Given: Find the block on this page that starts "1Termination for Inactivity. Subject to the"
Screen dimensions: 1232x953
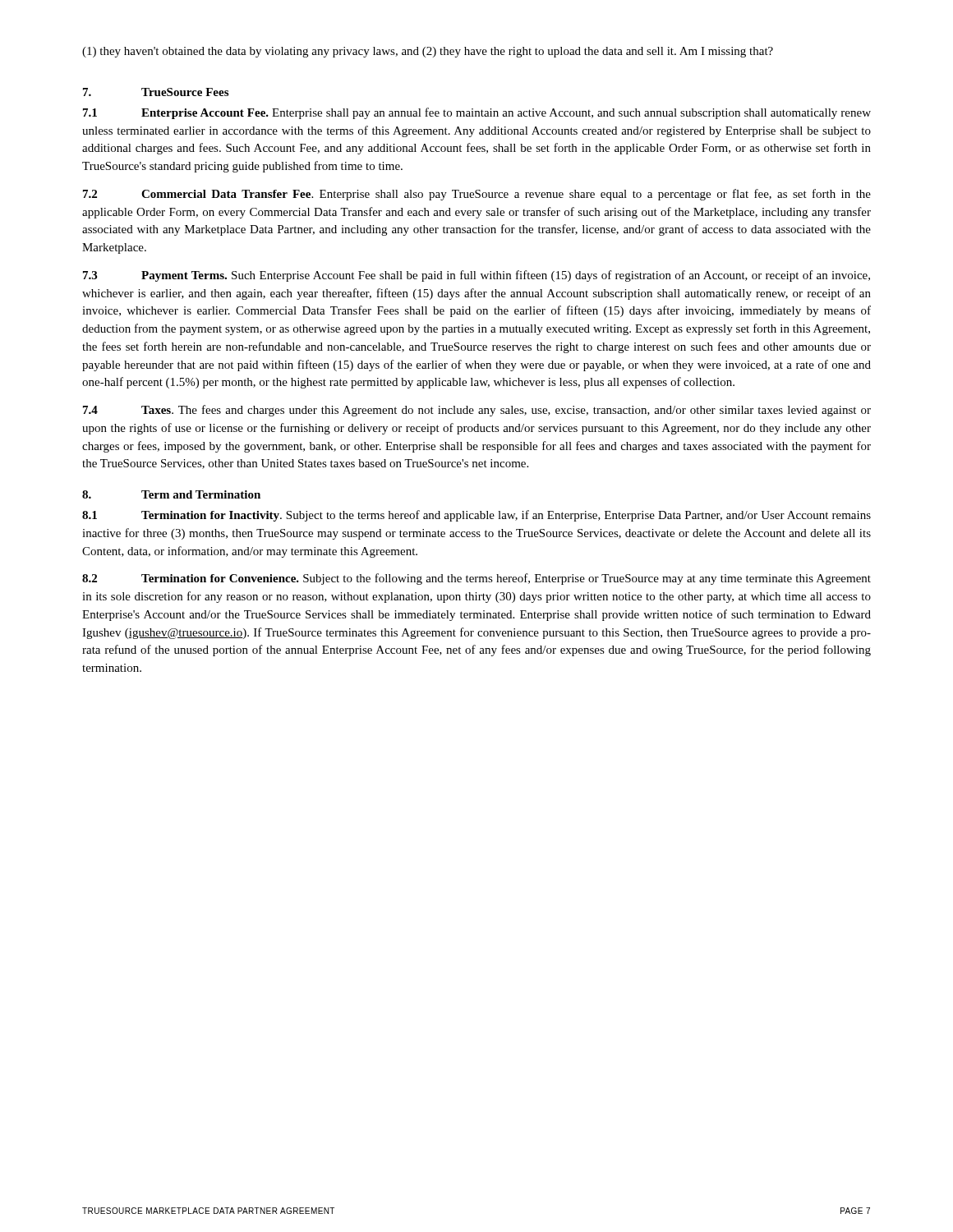Looking at the screenshot, I should coord(476,532).
